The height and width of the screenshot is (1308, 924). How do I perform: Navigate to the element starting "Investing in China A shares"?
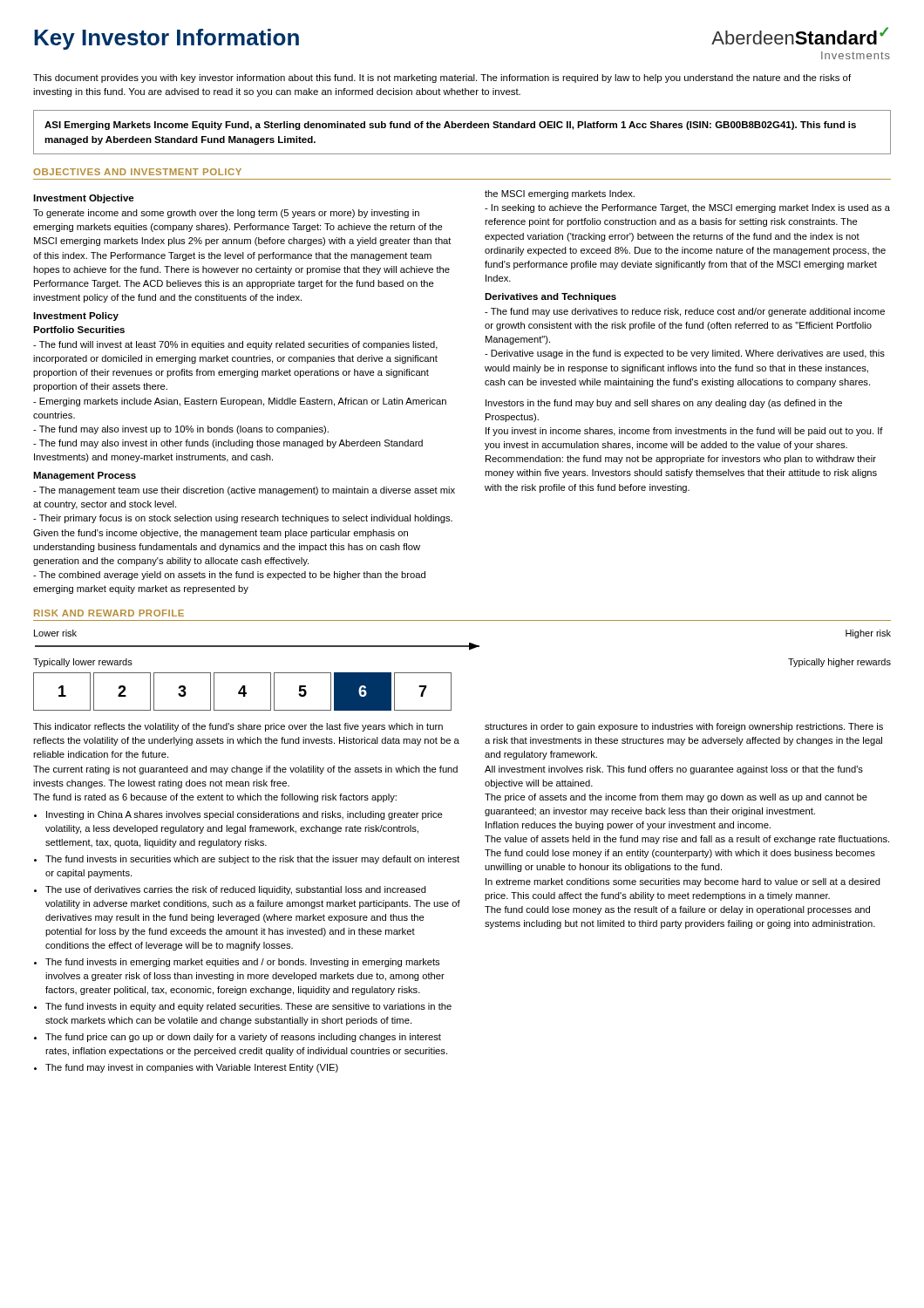pos(244,828)
